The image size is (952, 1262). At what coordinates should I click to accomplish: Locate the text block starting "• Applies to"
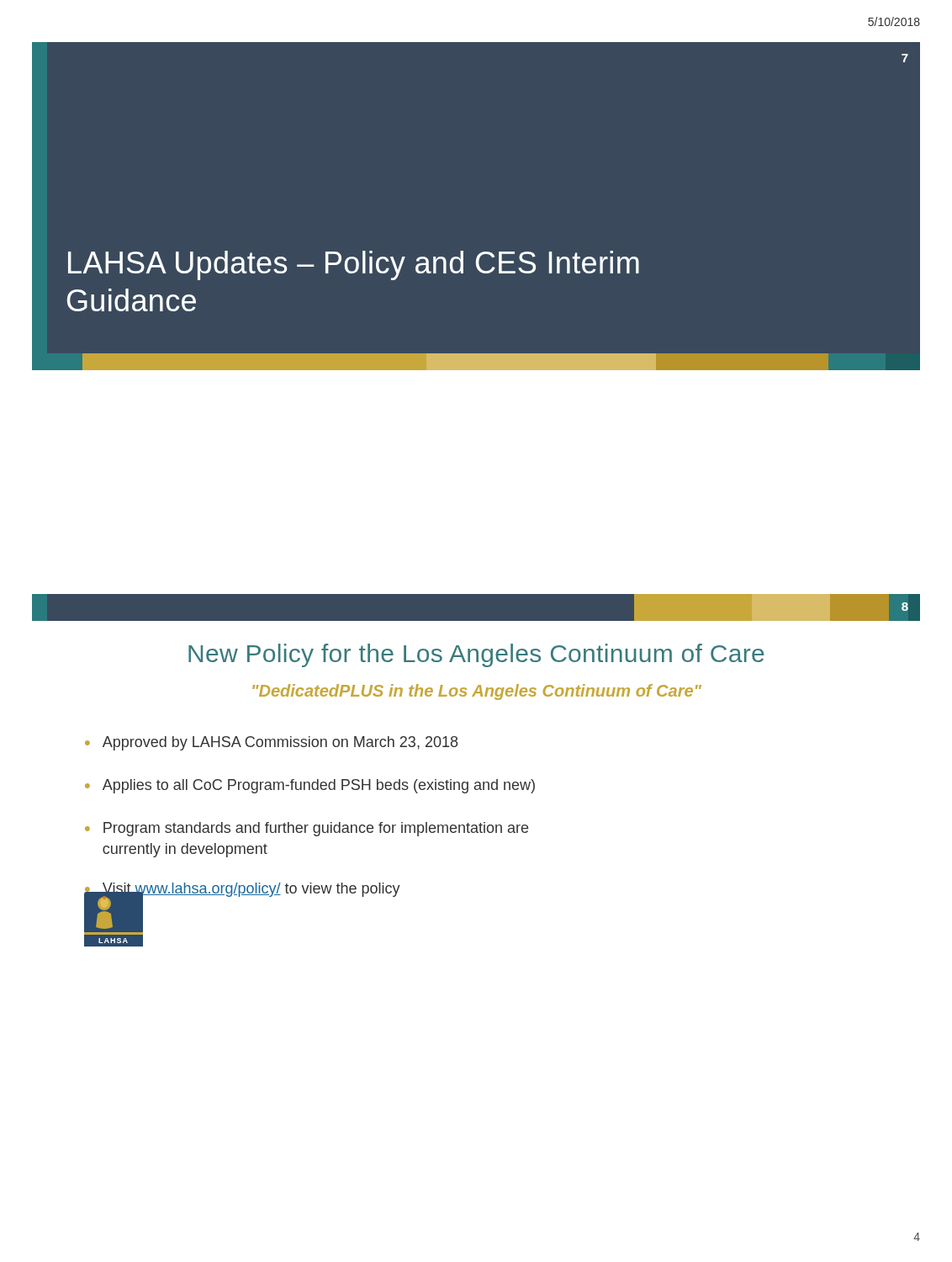click(310, 787)
